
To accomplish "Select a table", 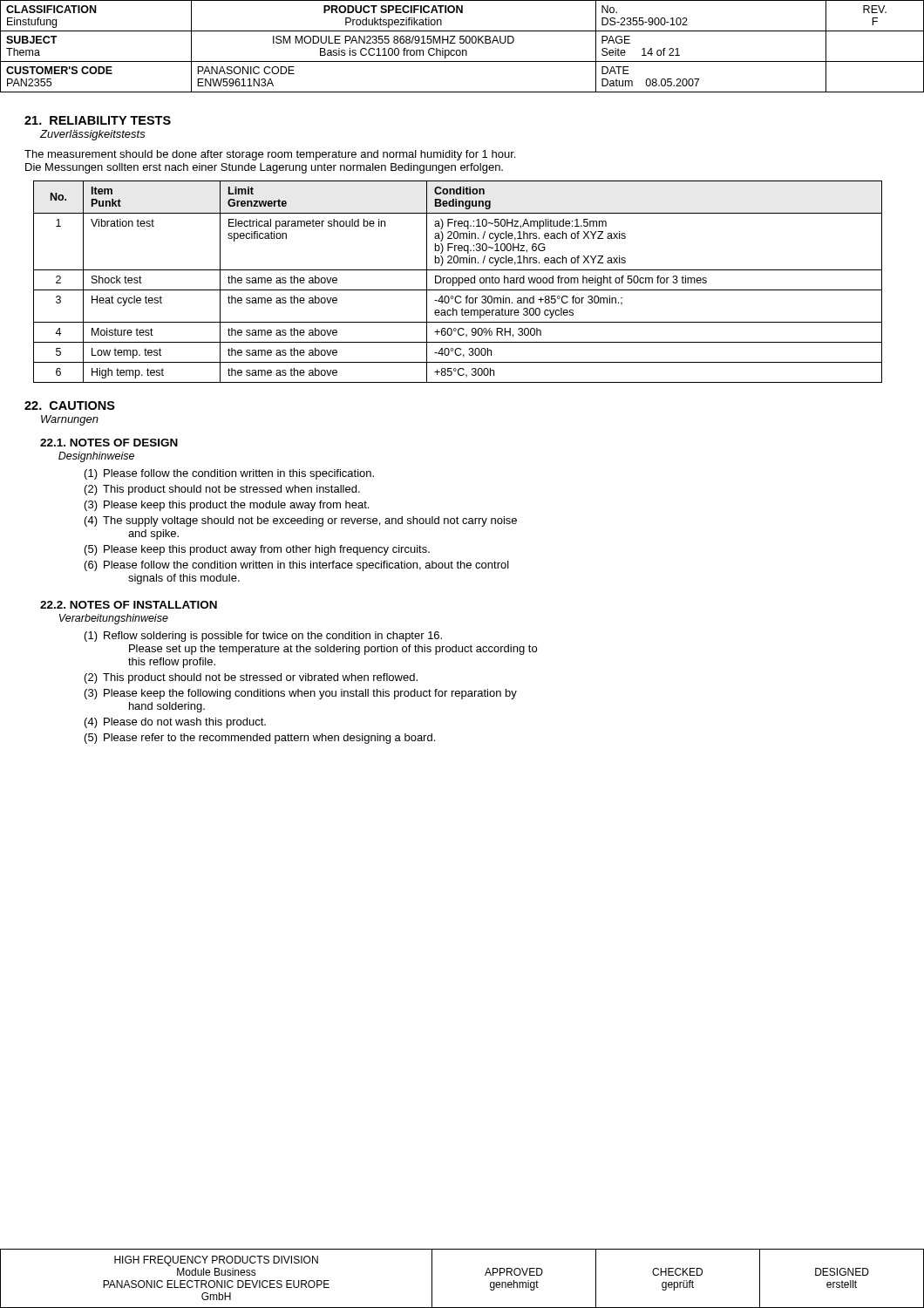I will pyautogui.click(x=462, y=282).
